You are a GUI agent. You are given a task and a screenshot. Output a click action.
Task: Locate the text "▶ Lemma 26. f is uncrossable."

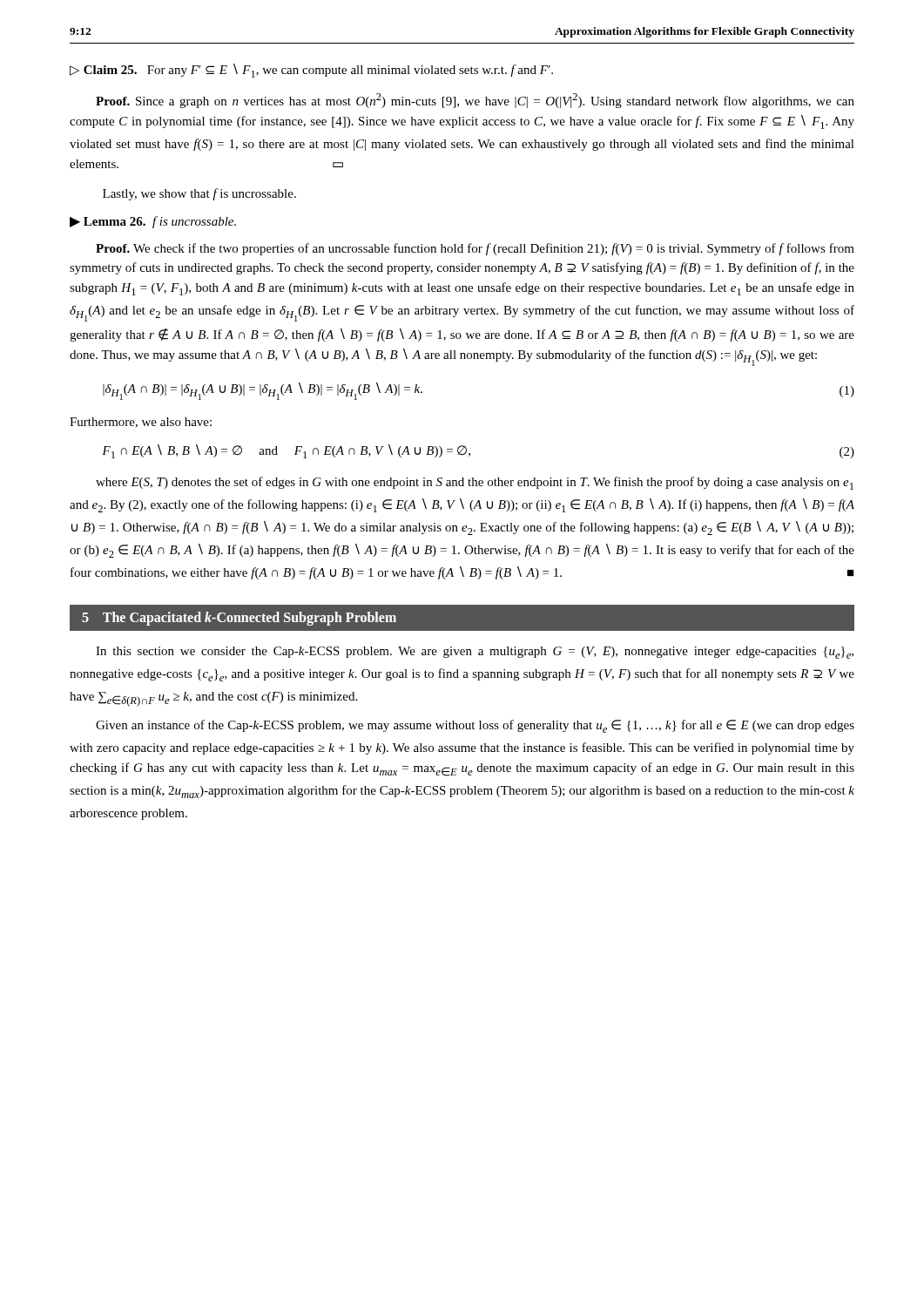(153, 221)
